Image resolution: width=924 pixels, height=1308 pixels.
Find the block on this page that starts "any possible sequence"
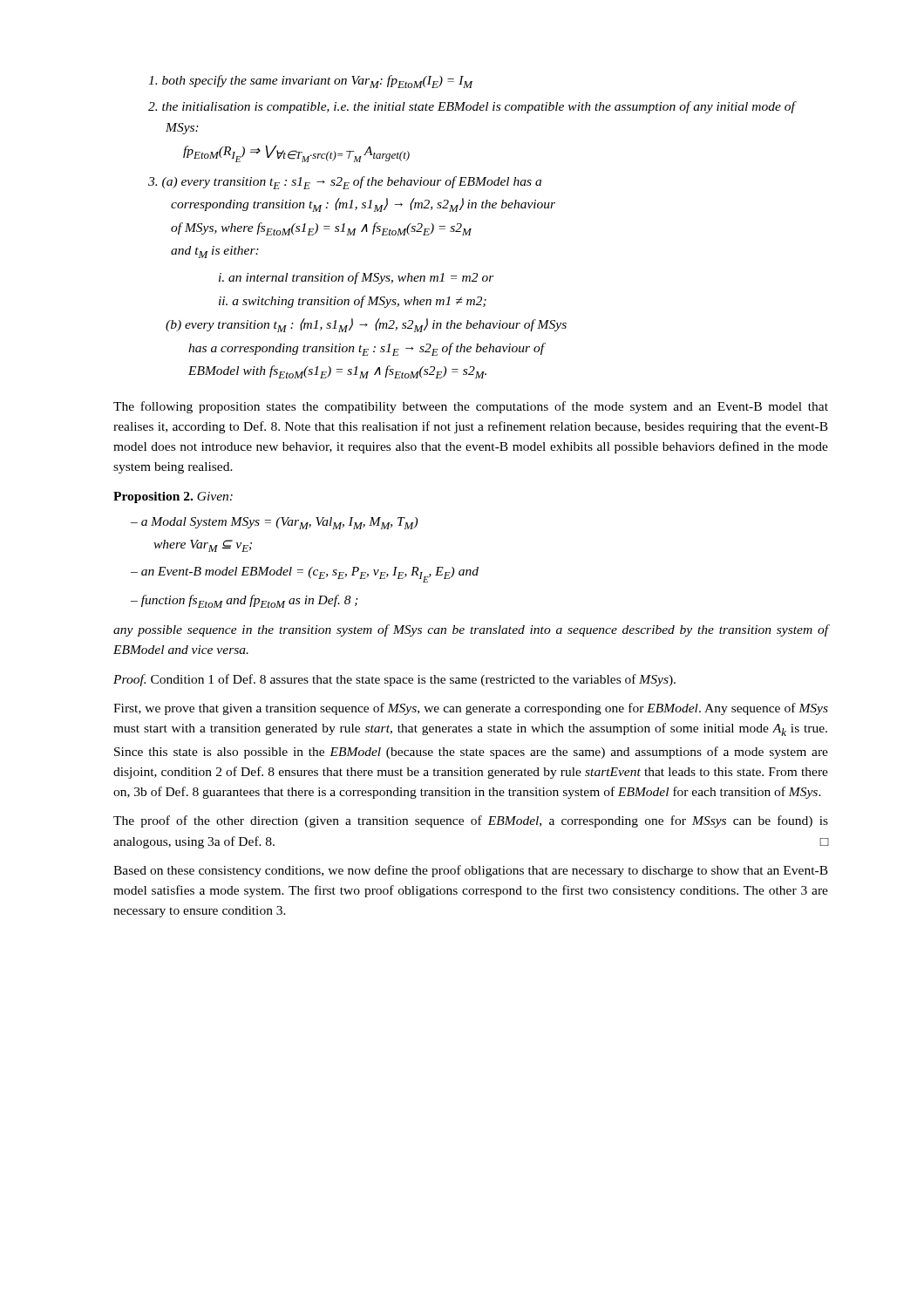pyautogui.click(x=471, y=639)
